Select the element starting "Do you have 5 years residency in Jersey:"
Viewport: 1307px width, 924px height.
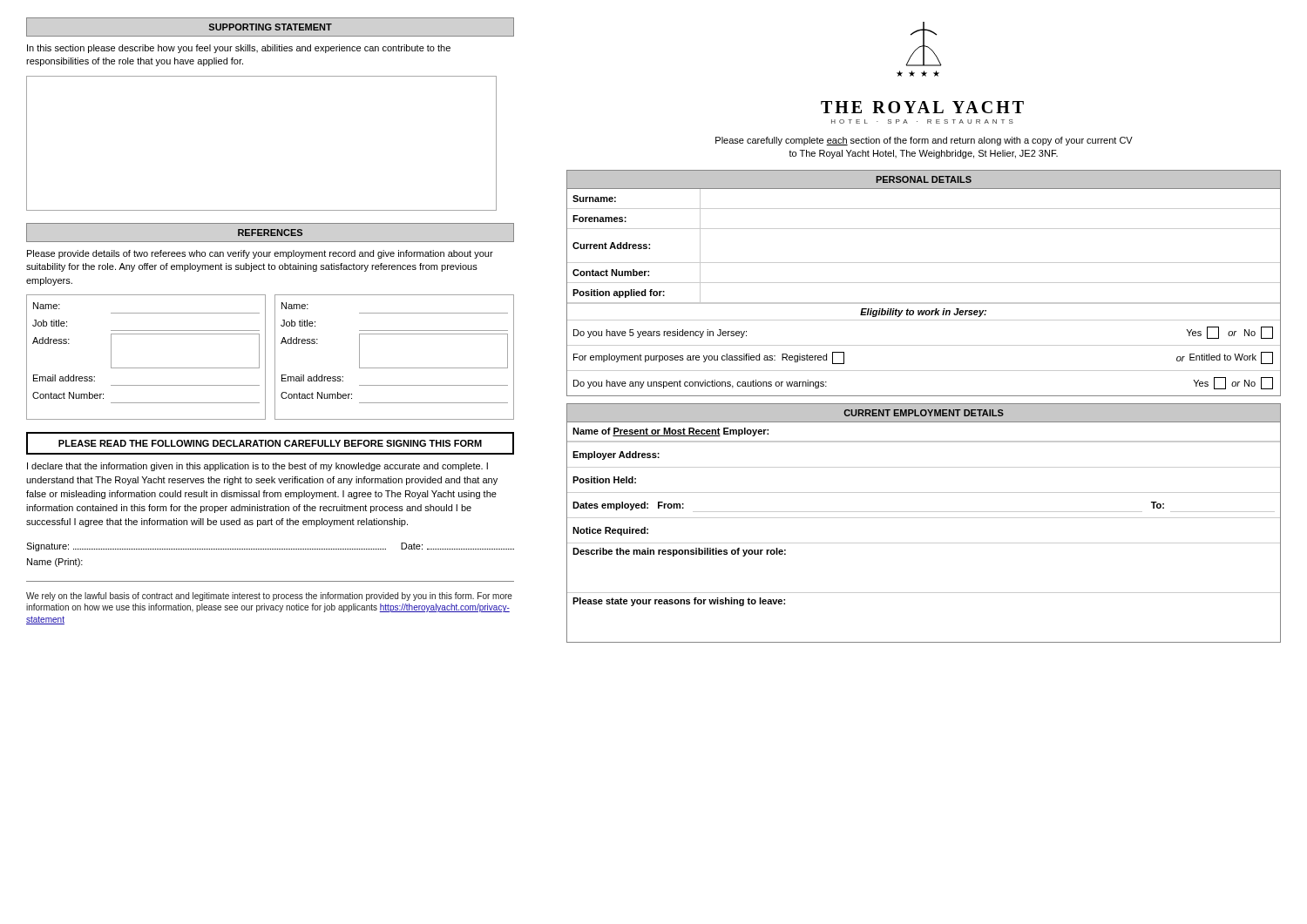[658, 333]
